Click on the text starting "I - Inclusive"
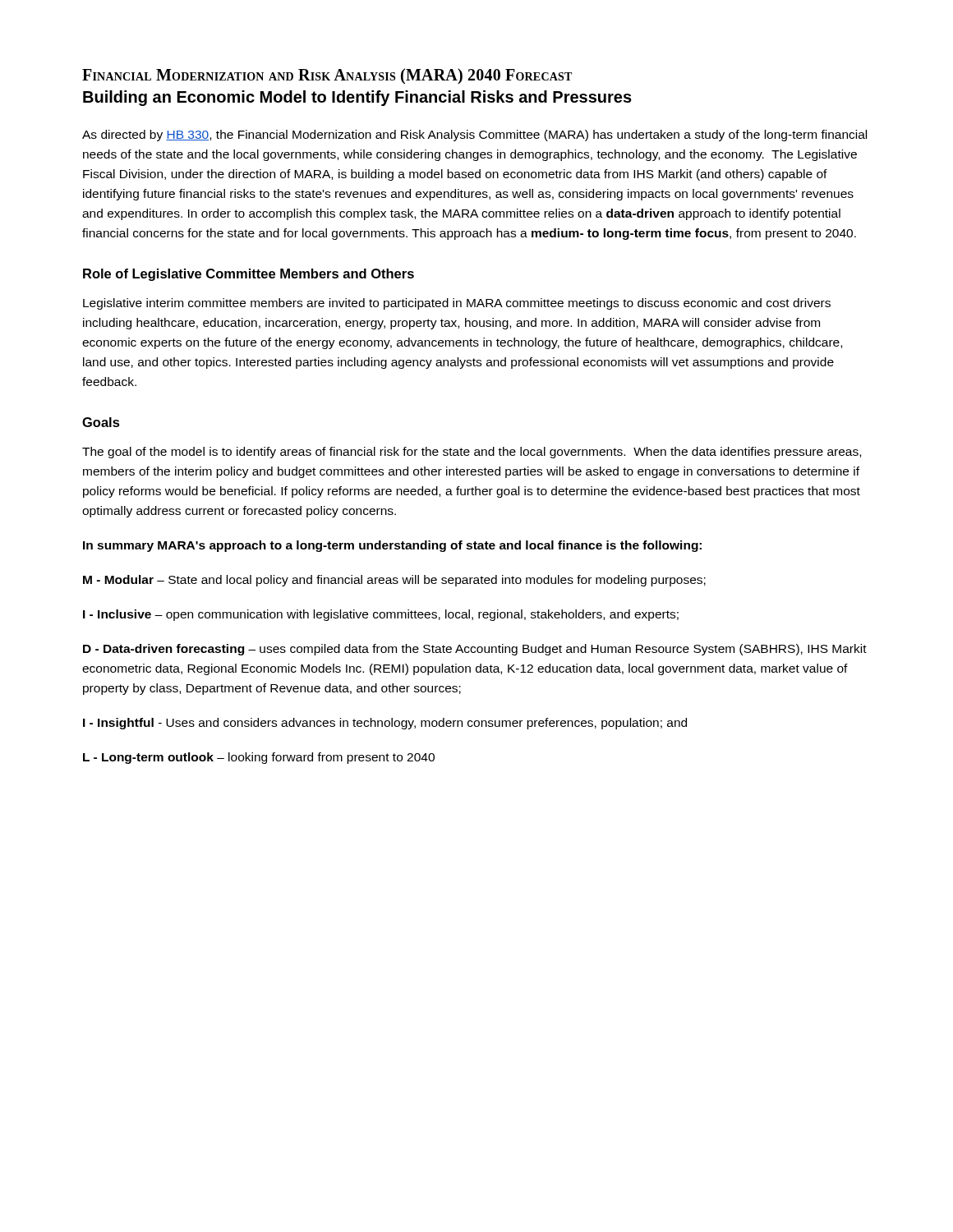Image resolution: width=953 pixels, height=1232 pixels. click(381, 614)
